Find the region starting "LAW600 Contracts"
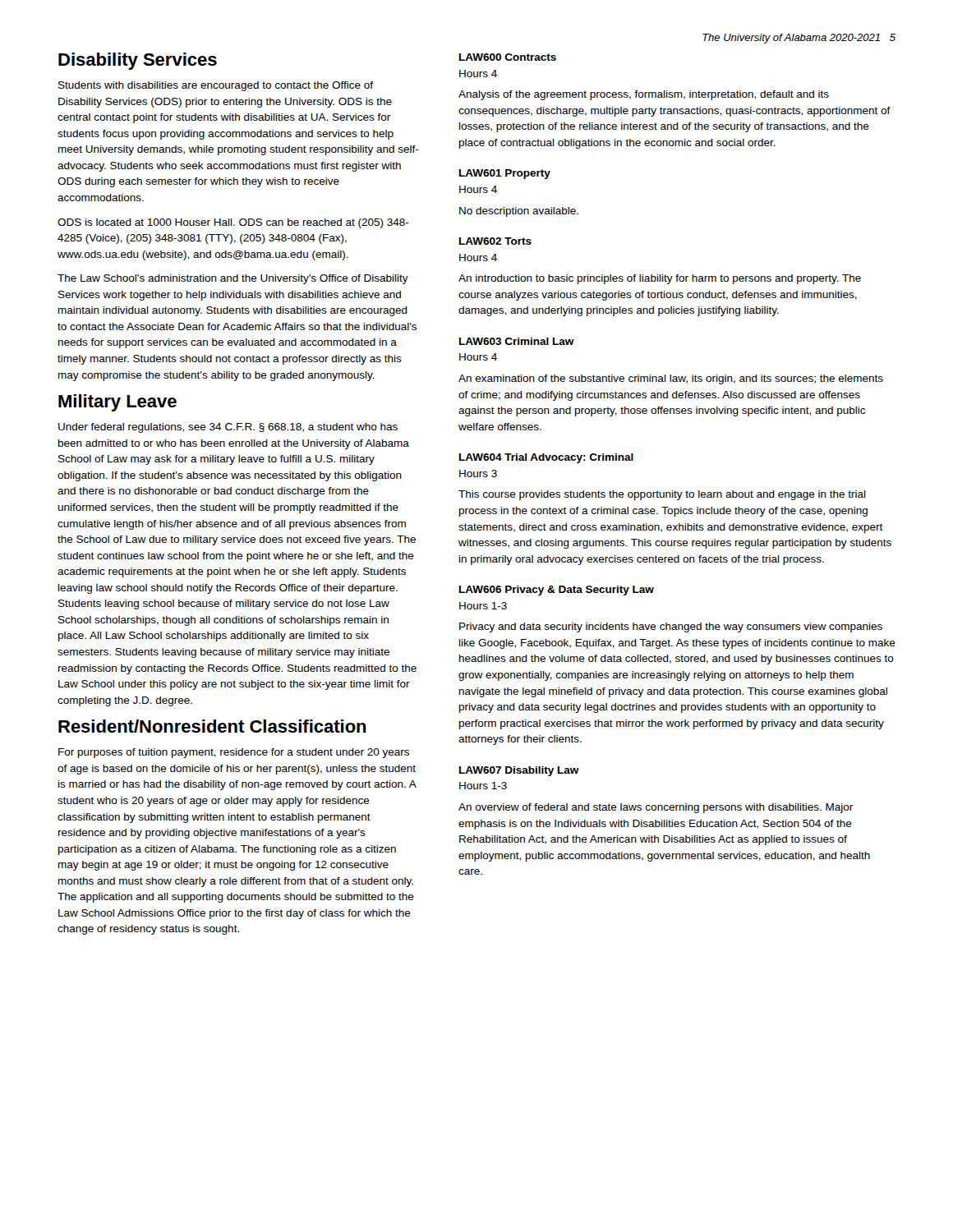 pos(508,57)
